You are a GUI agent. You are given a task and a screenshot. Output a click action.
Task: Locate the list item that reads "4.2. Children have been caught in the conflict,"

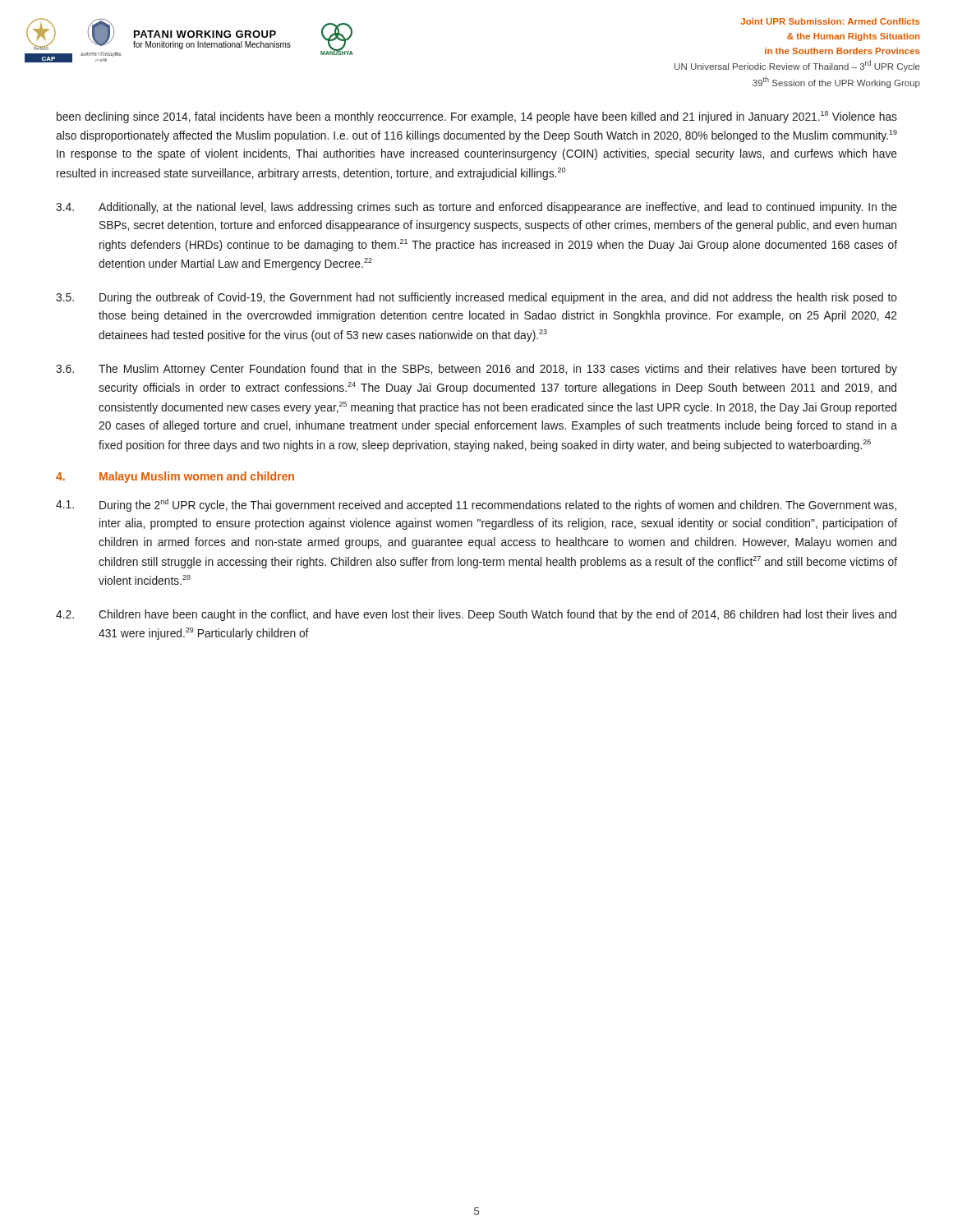coord(476,625)
